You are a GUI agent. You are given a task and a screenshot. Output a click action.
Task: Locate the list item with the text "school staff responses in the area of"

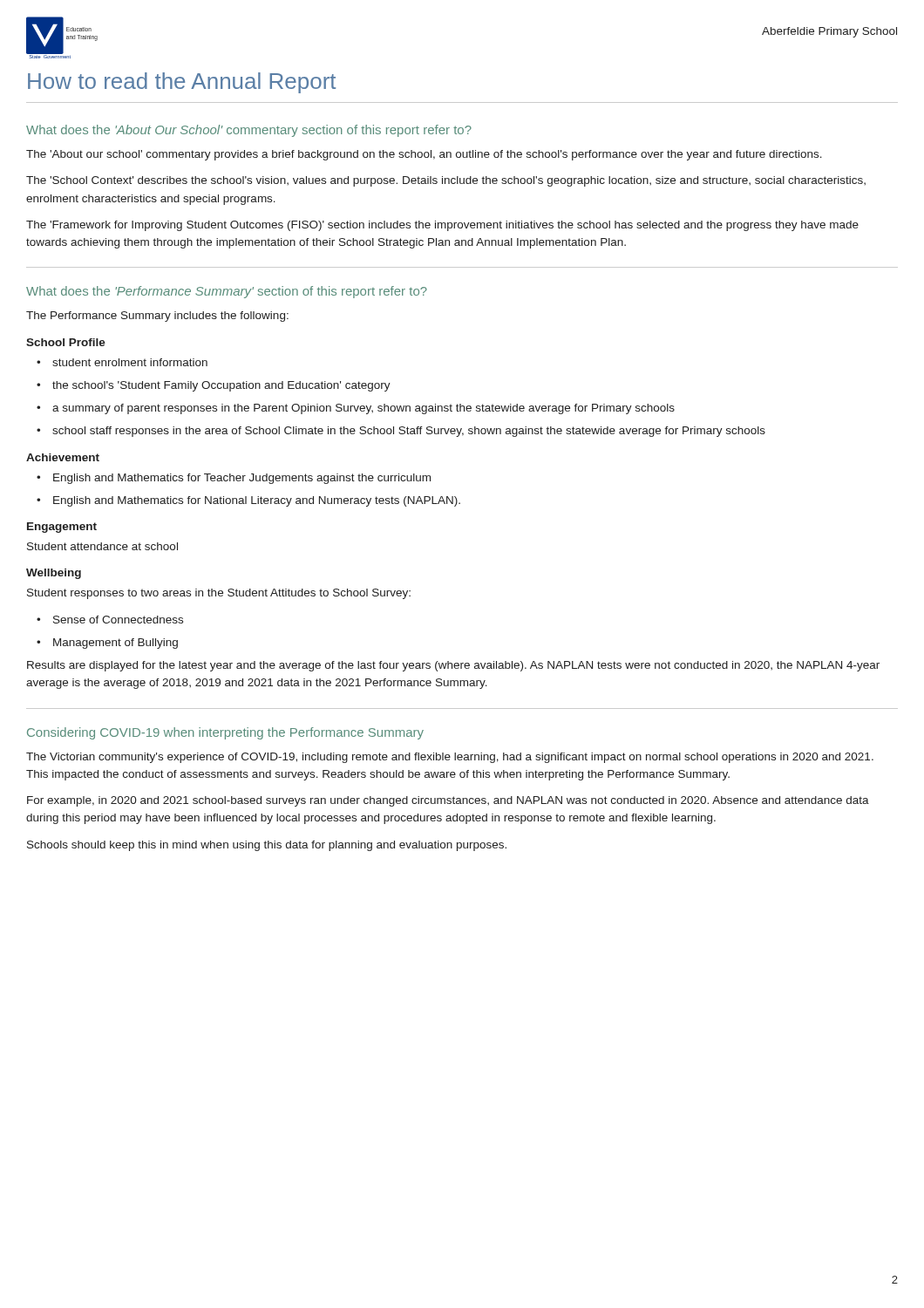coord(409,431)
